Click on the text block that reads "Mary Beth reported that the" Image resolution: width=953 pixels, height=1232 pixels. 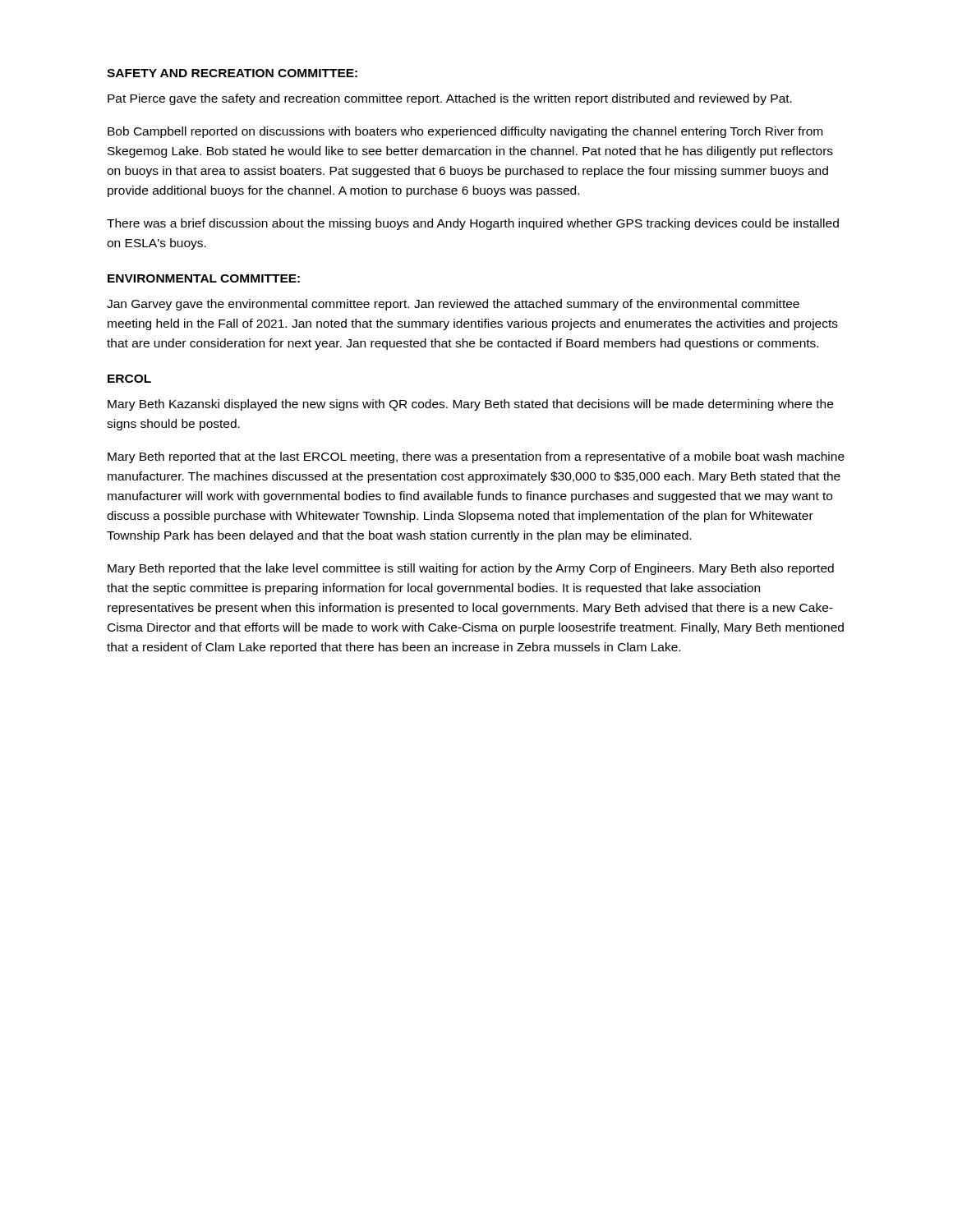[476, 608]
